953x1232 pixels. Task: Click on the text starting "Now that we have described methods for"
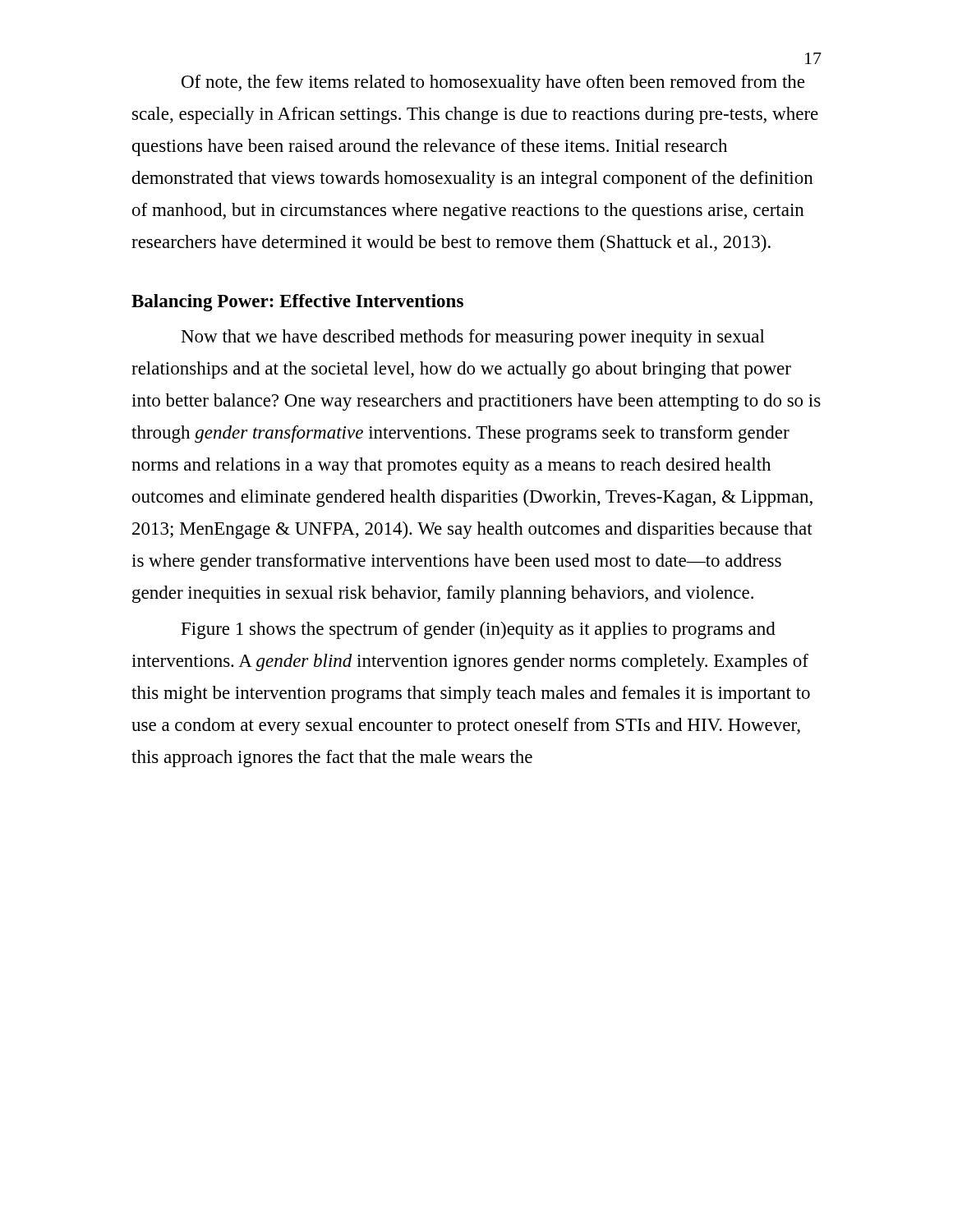476,465
